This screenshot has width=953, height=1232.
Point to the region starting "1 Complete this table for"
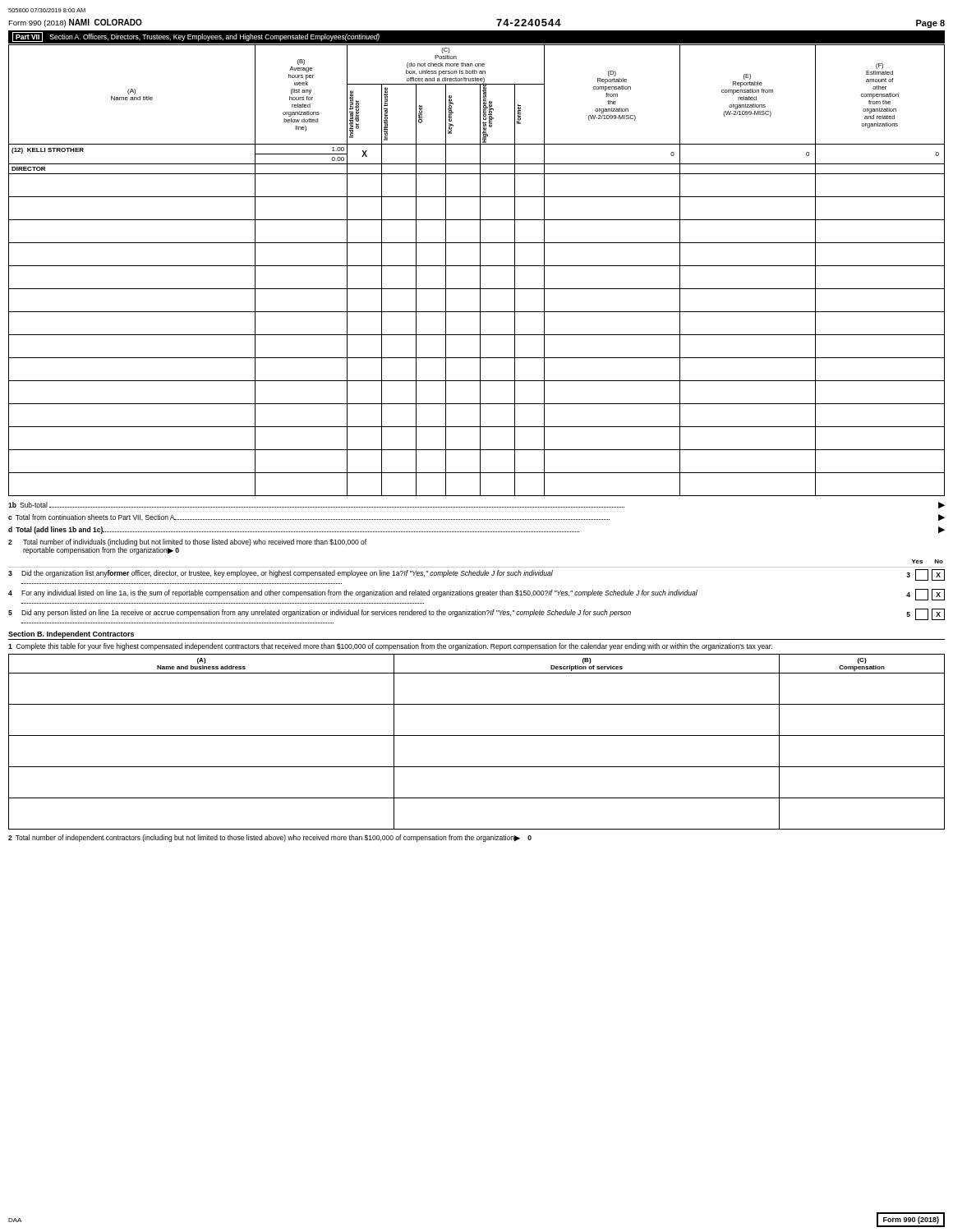point(390,646)
